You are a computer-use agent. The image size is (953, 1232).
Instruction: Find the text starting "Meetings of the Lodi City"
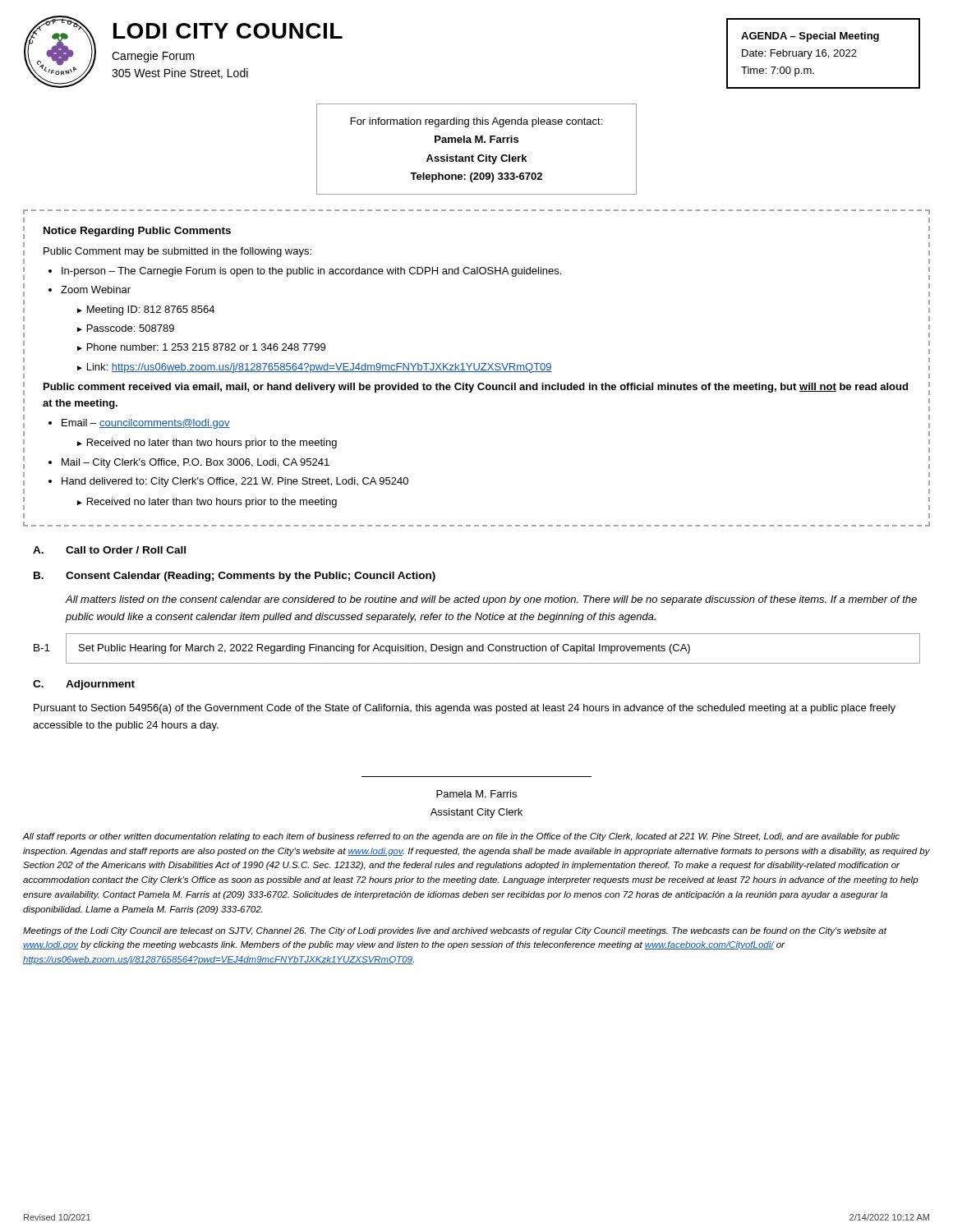pos(455,945)
